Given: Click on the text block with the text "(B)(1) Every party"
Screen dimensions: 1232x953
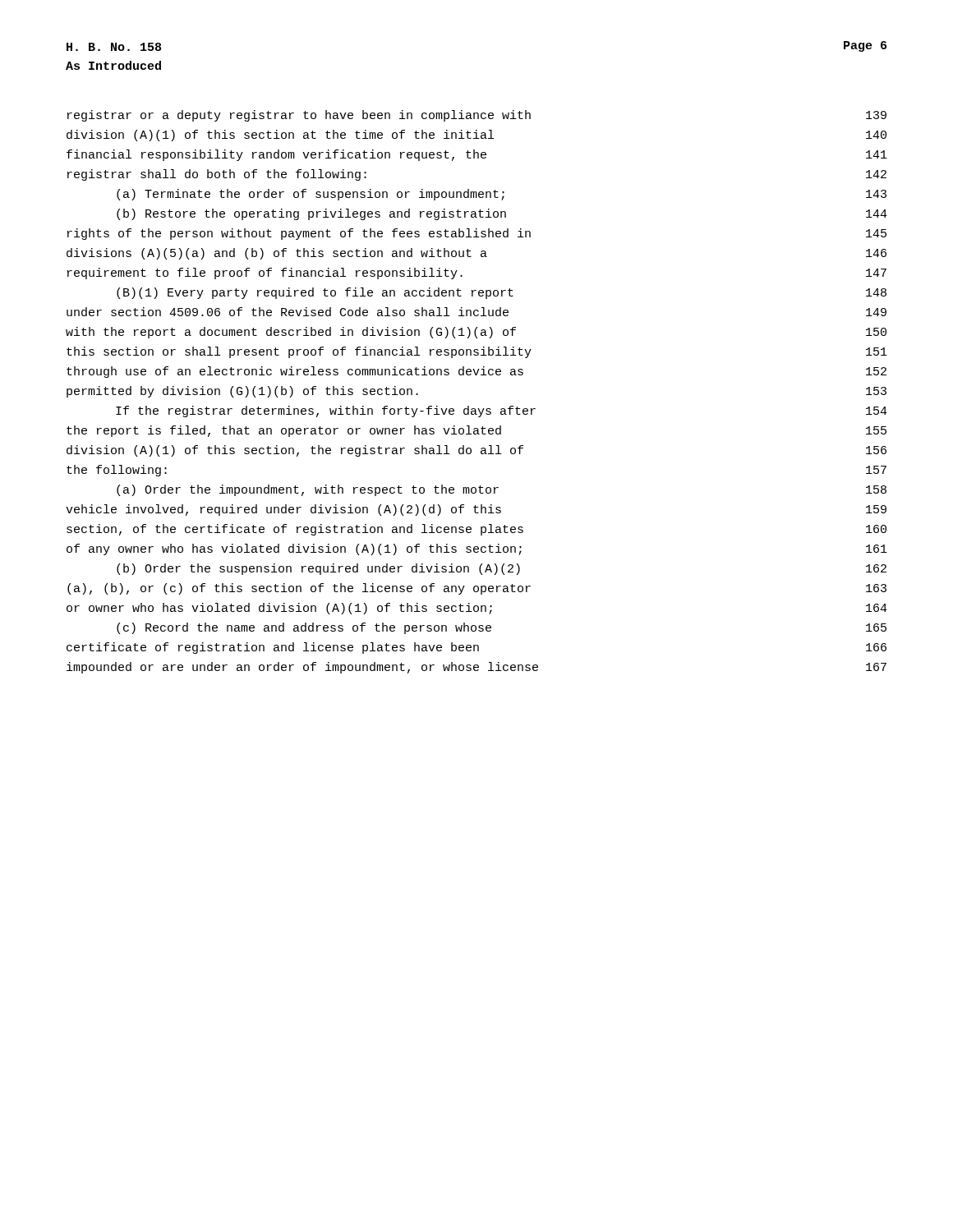Looking at the screenshot, I should 476,343.
